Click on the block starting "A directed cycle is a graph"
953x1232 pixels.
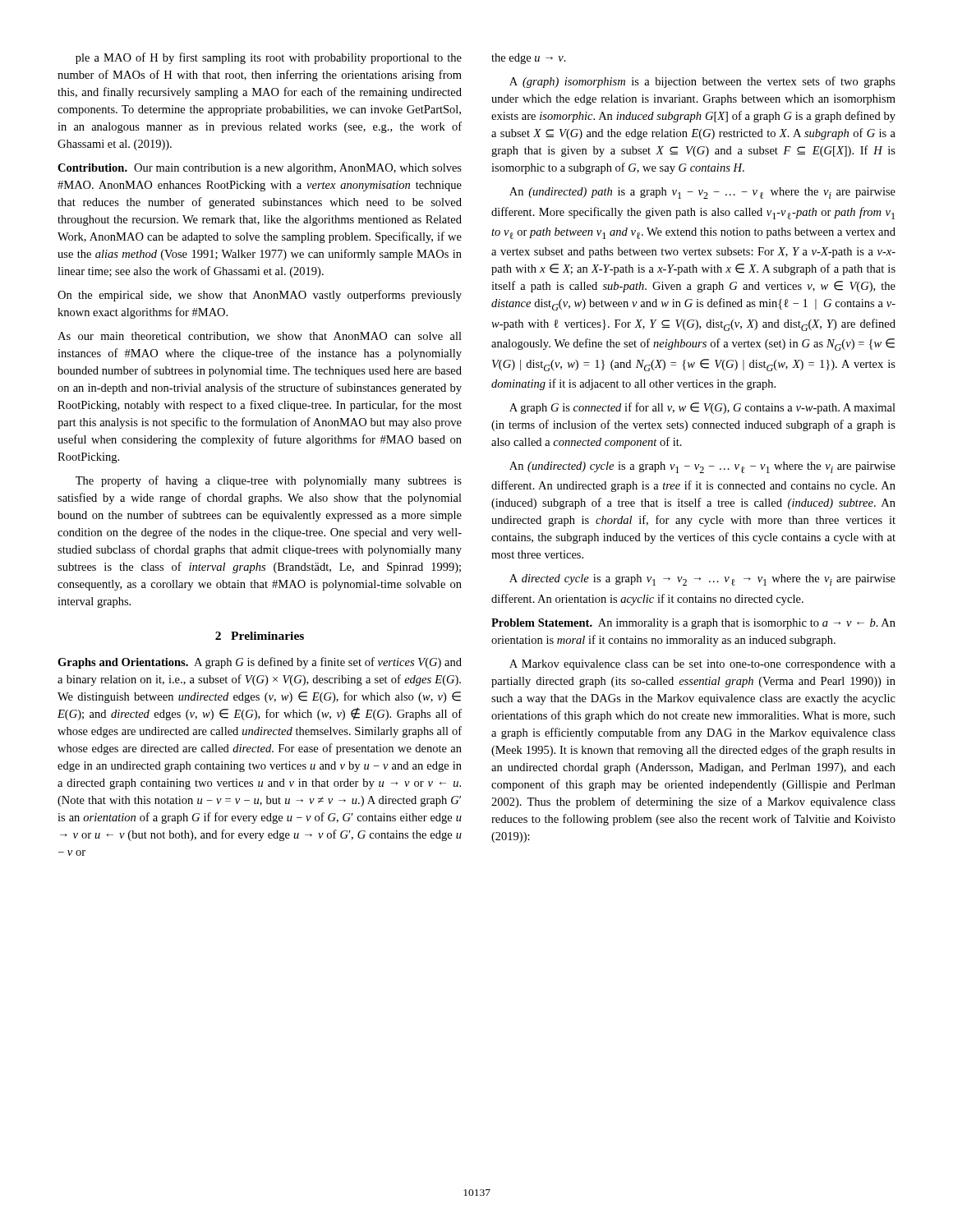point(693,589)
